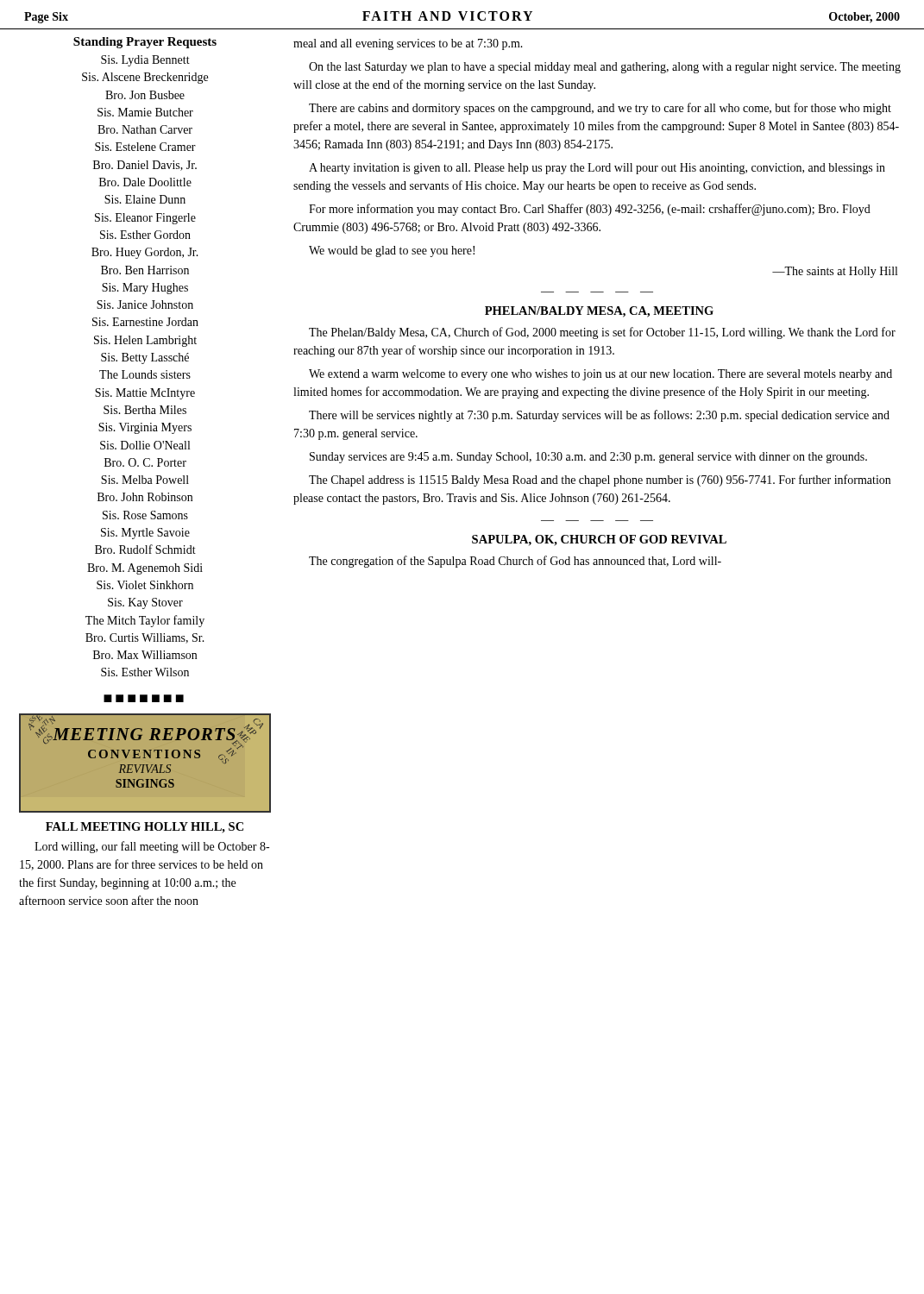Click on the text block that reads "Lord willing, our fall meeting will be"
This screenshot has width=924, height=1294.
(144, 874)
